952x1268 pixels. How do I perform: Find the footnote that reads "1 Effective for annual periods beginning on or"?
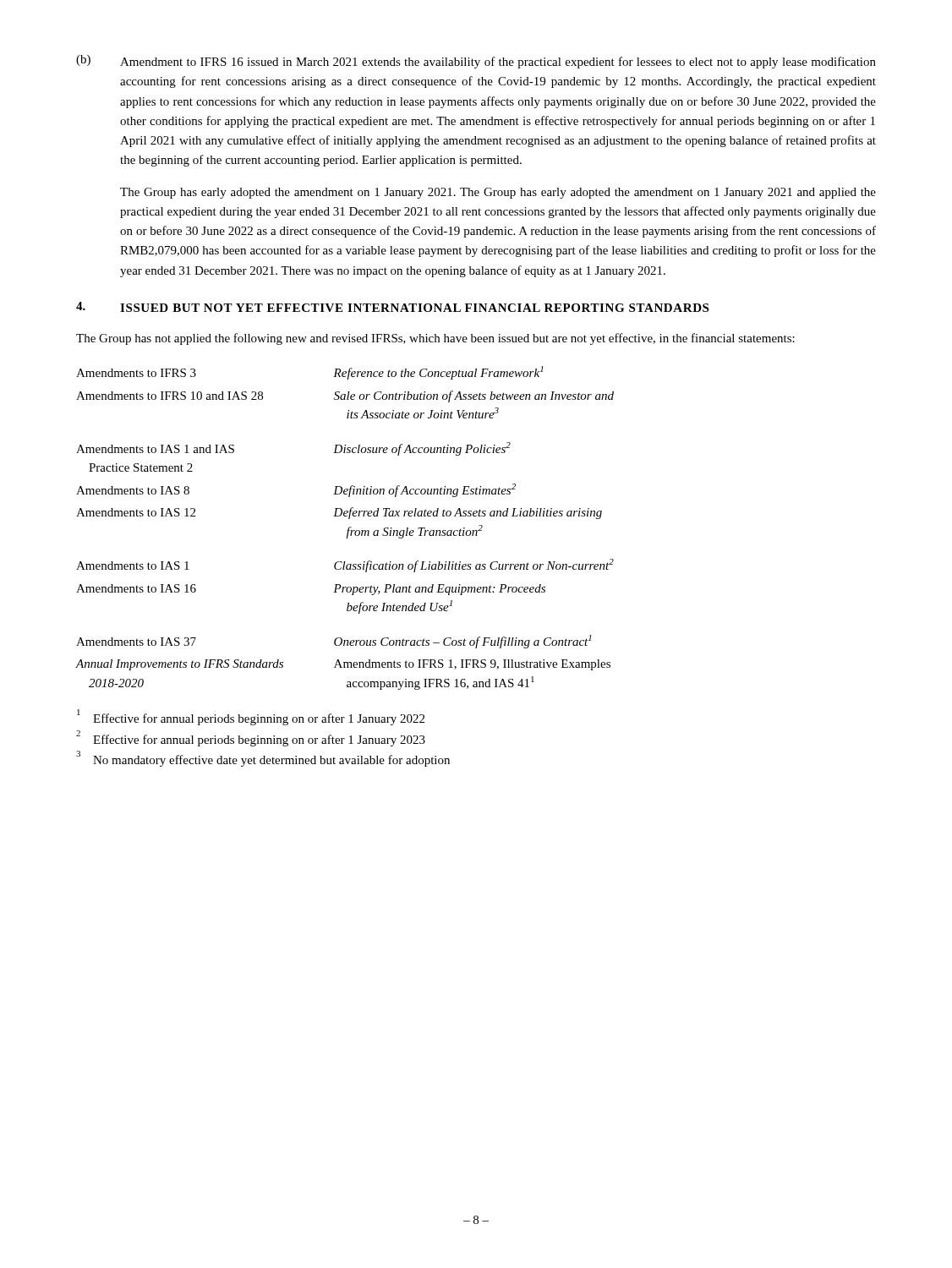pos(251,719)
